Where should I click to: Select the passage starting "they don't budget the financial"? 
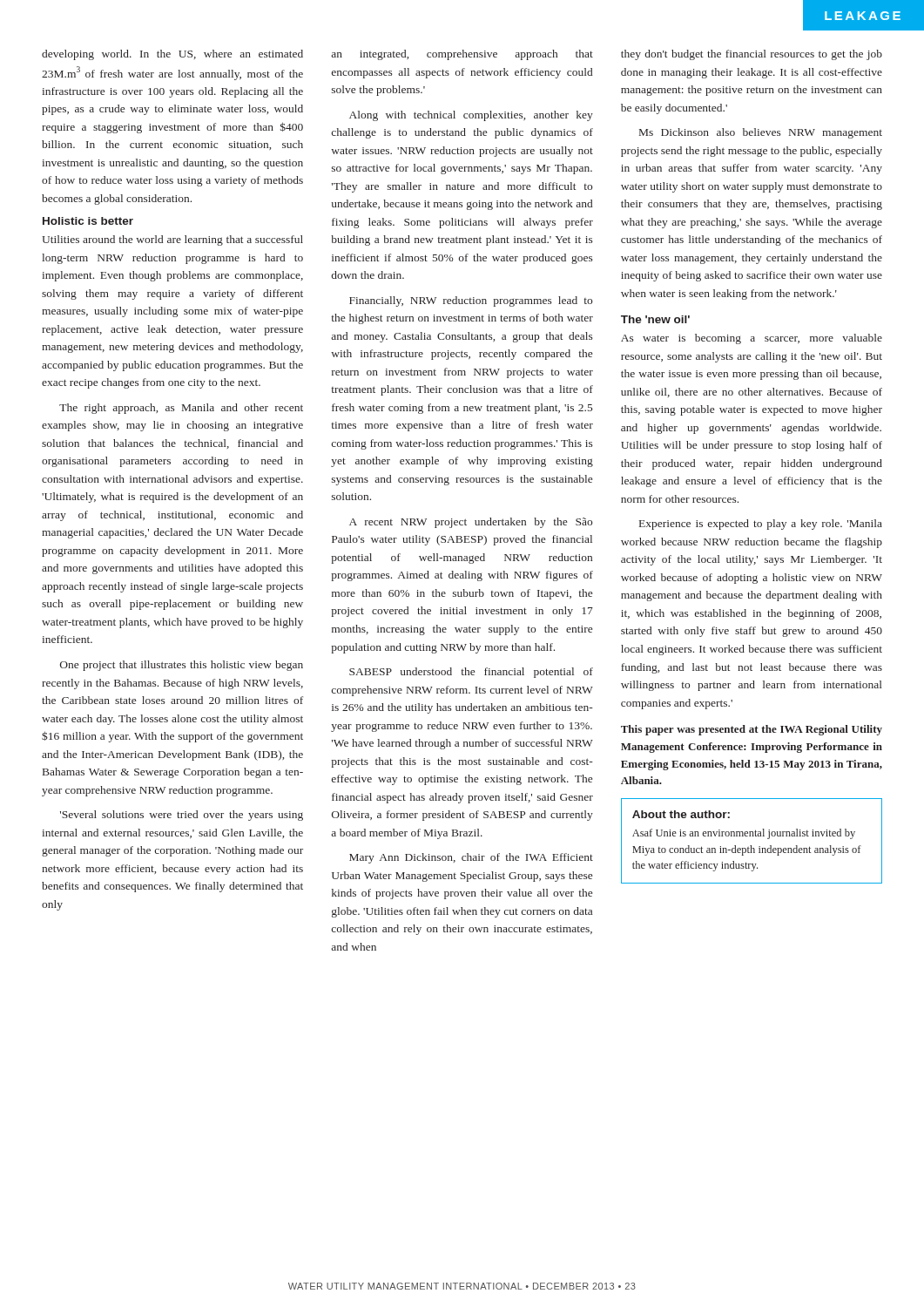coord(751,174)
